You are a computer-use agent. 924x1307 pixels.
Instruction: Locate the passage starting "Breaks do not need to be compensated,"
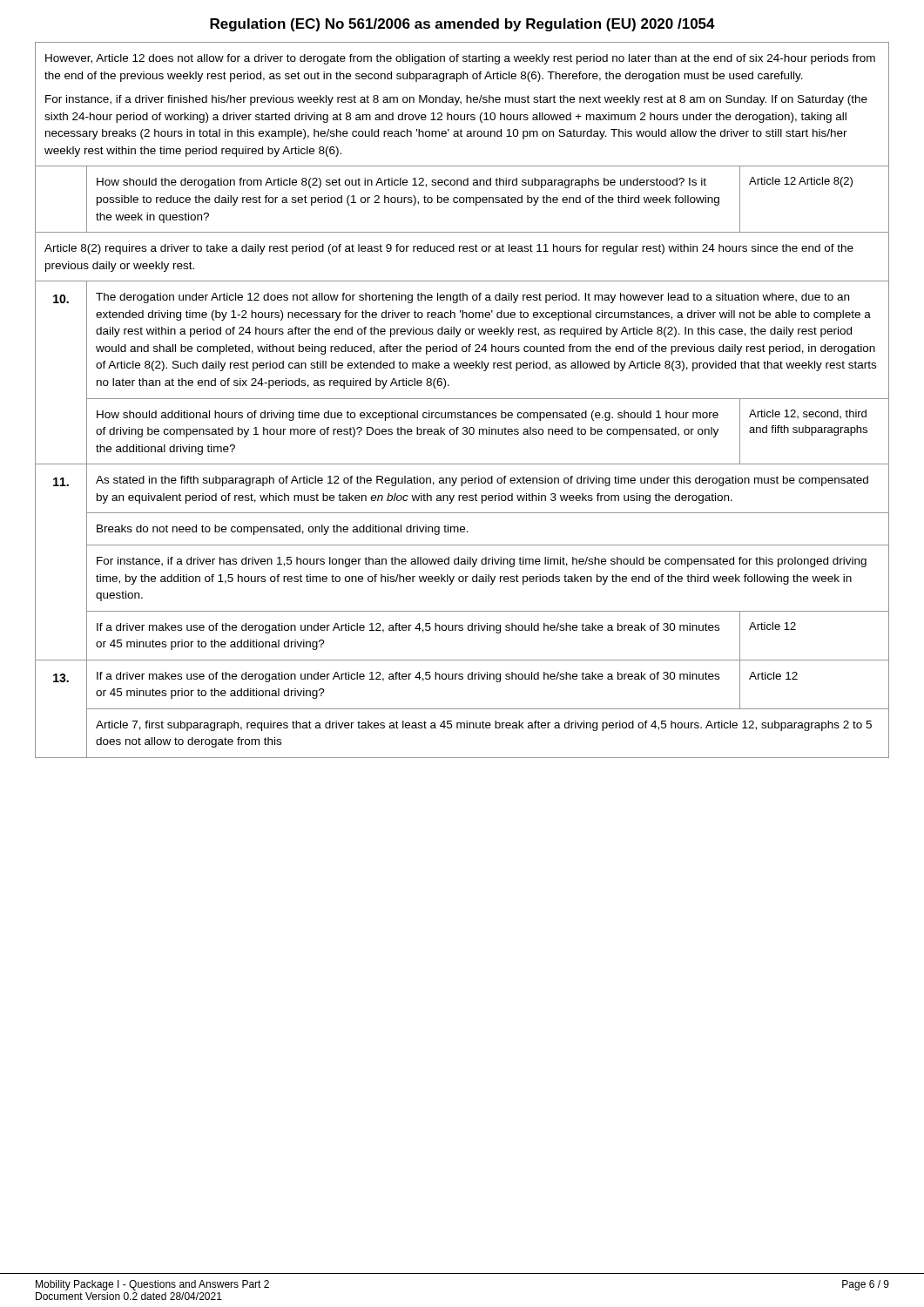click(282, 529)
